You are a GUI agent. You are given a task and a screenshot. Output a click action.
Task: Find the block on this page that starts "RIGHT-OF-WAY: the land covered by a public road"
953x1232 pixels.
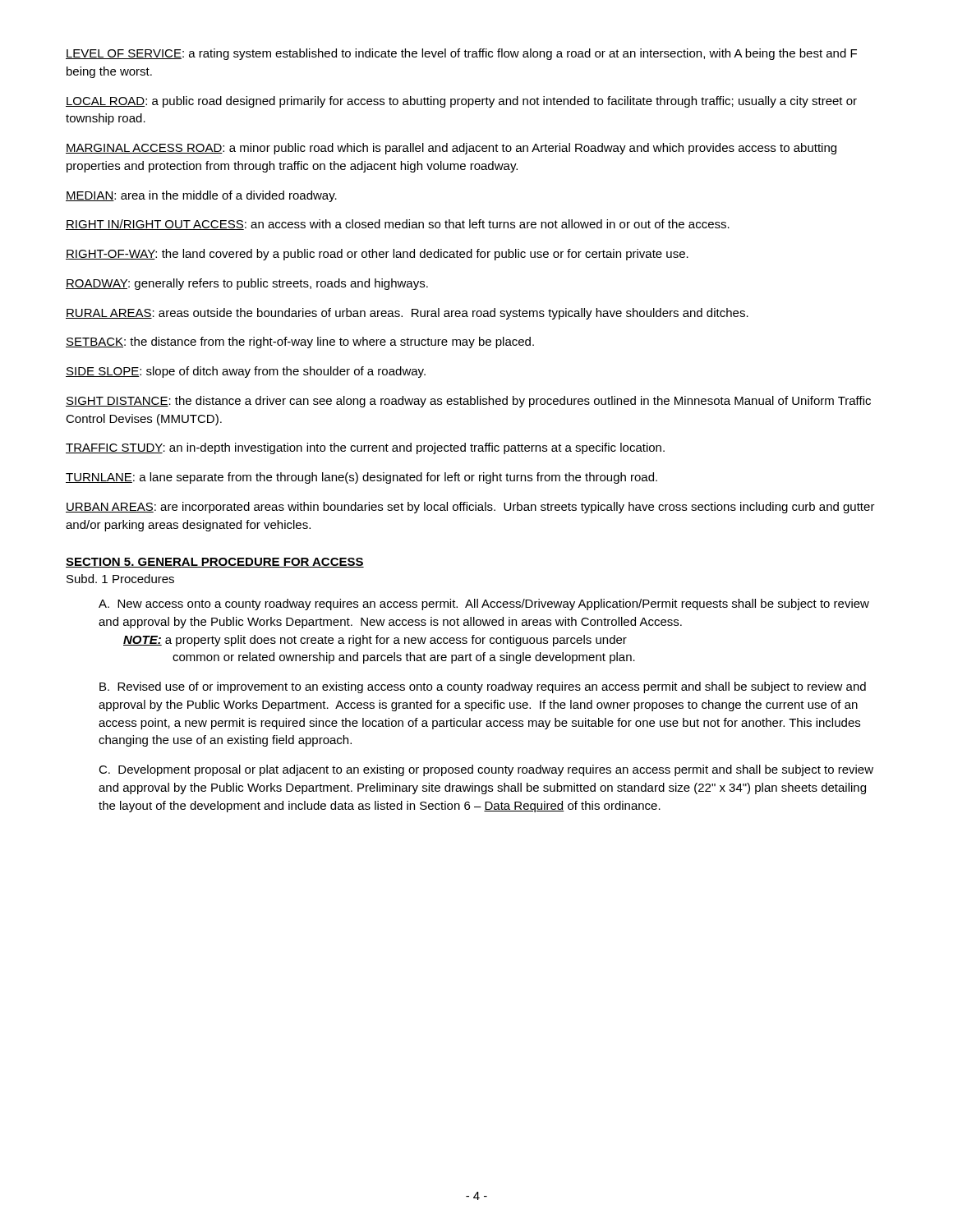[x=377, y=253]
